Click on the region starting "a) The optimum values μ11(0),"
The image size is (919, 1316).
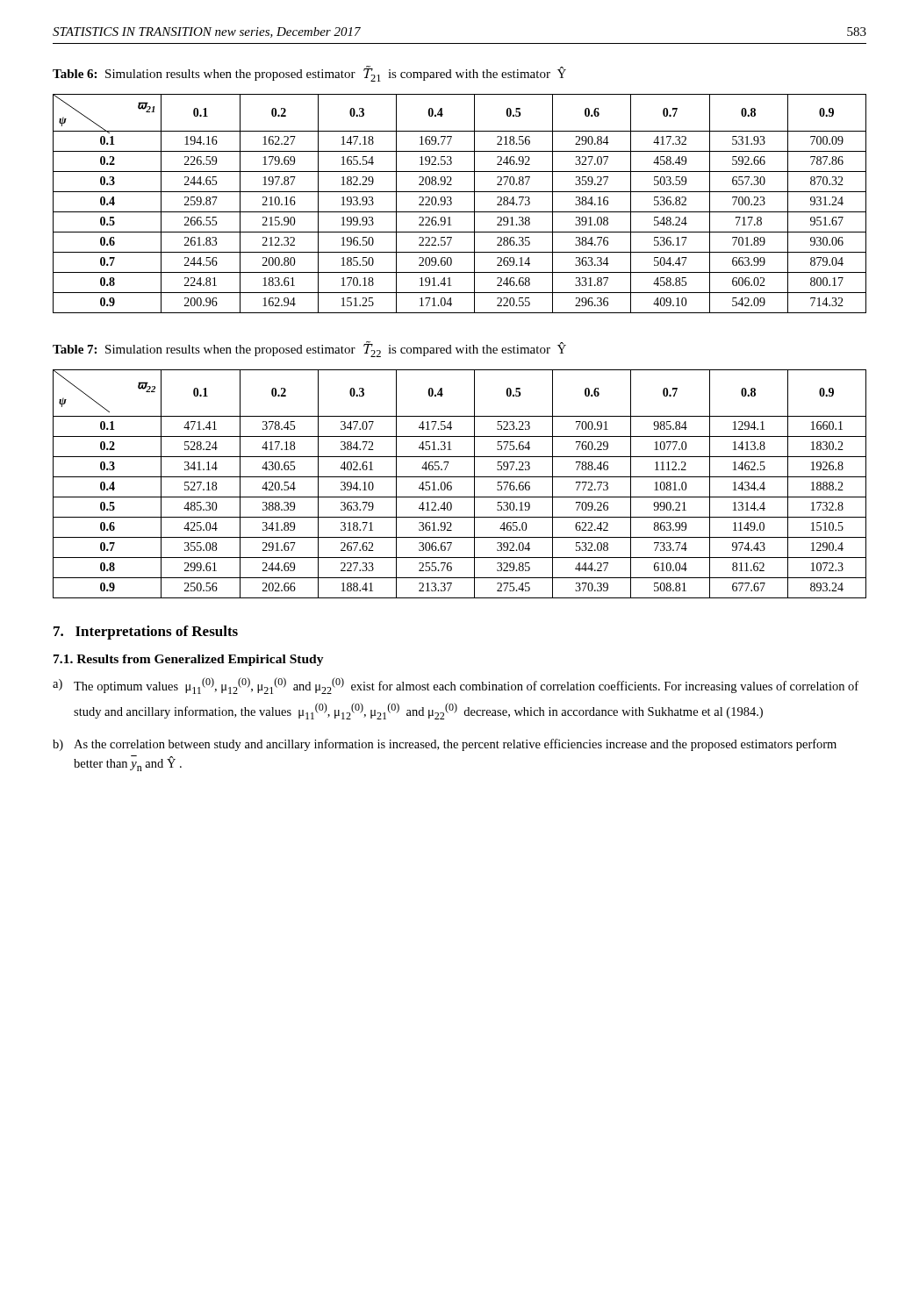(x=460, y=699)
